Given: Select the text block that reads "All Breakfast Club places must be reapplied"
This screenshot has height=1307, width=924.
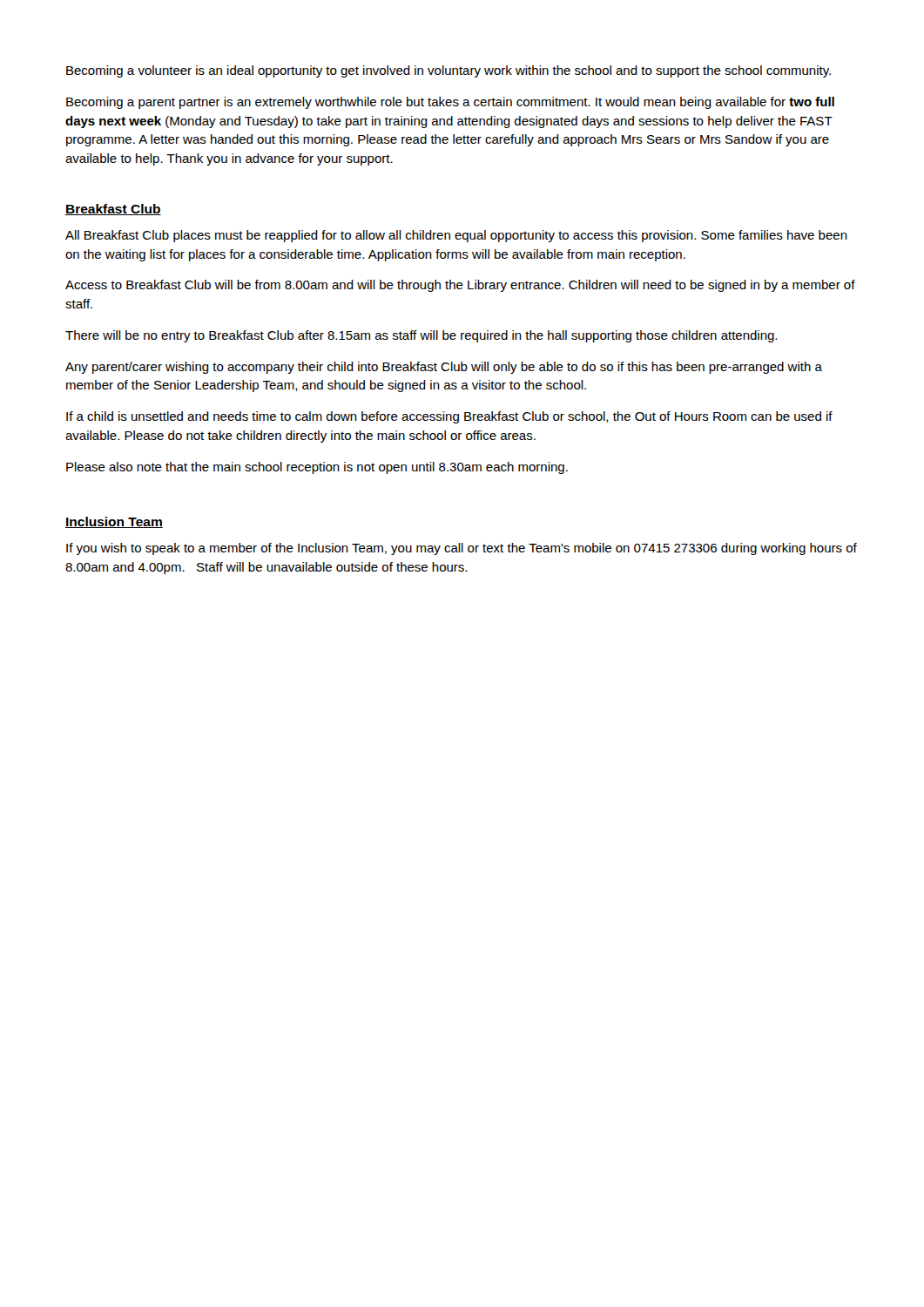Looking at the screenshot, I should tap(456, 244).
